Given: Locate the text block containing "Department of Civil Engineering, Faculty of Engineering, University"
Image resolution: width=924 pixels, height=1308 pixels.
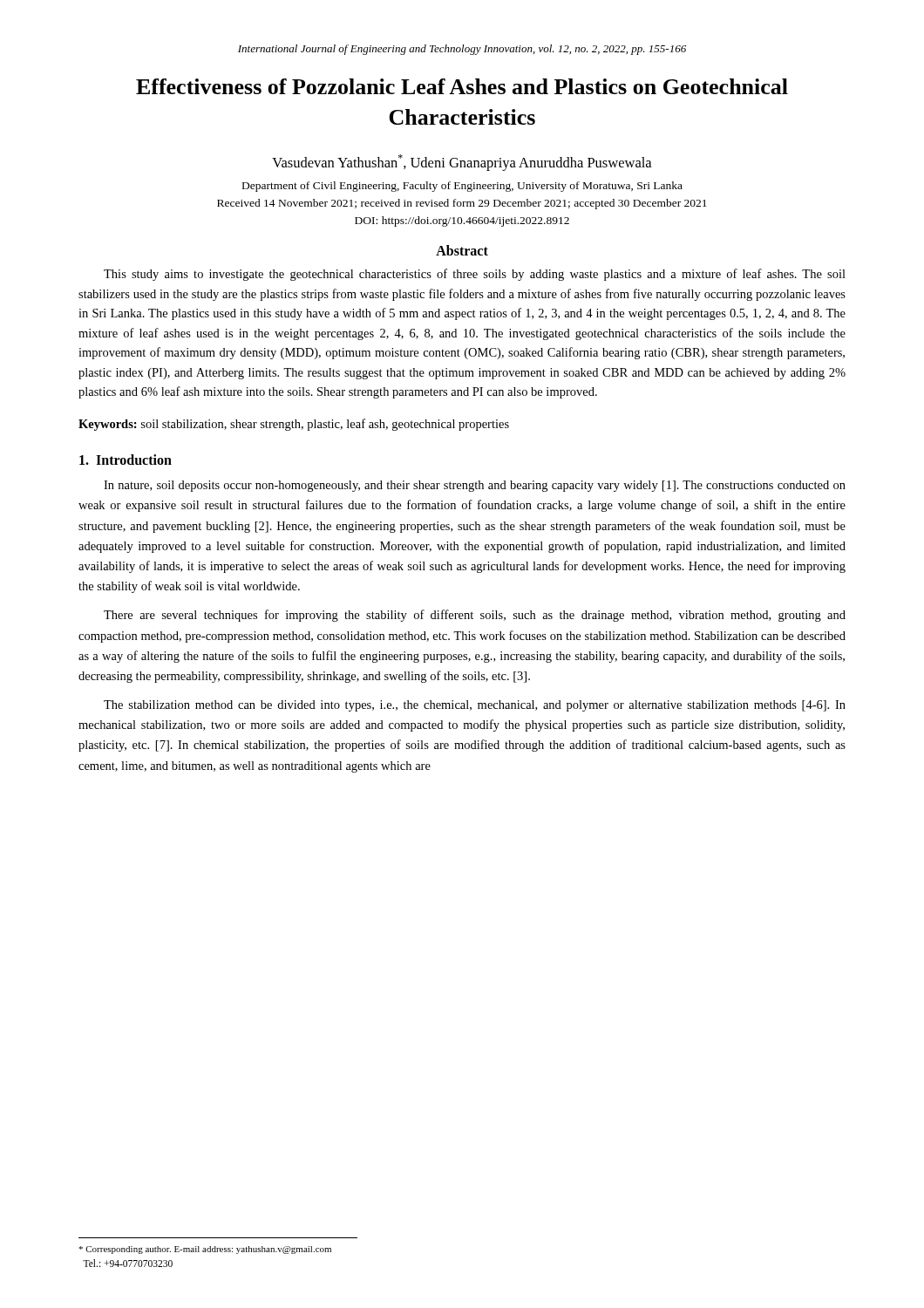Looking at the screenshot, I should pyautogui.click(x=462, y=203).
